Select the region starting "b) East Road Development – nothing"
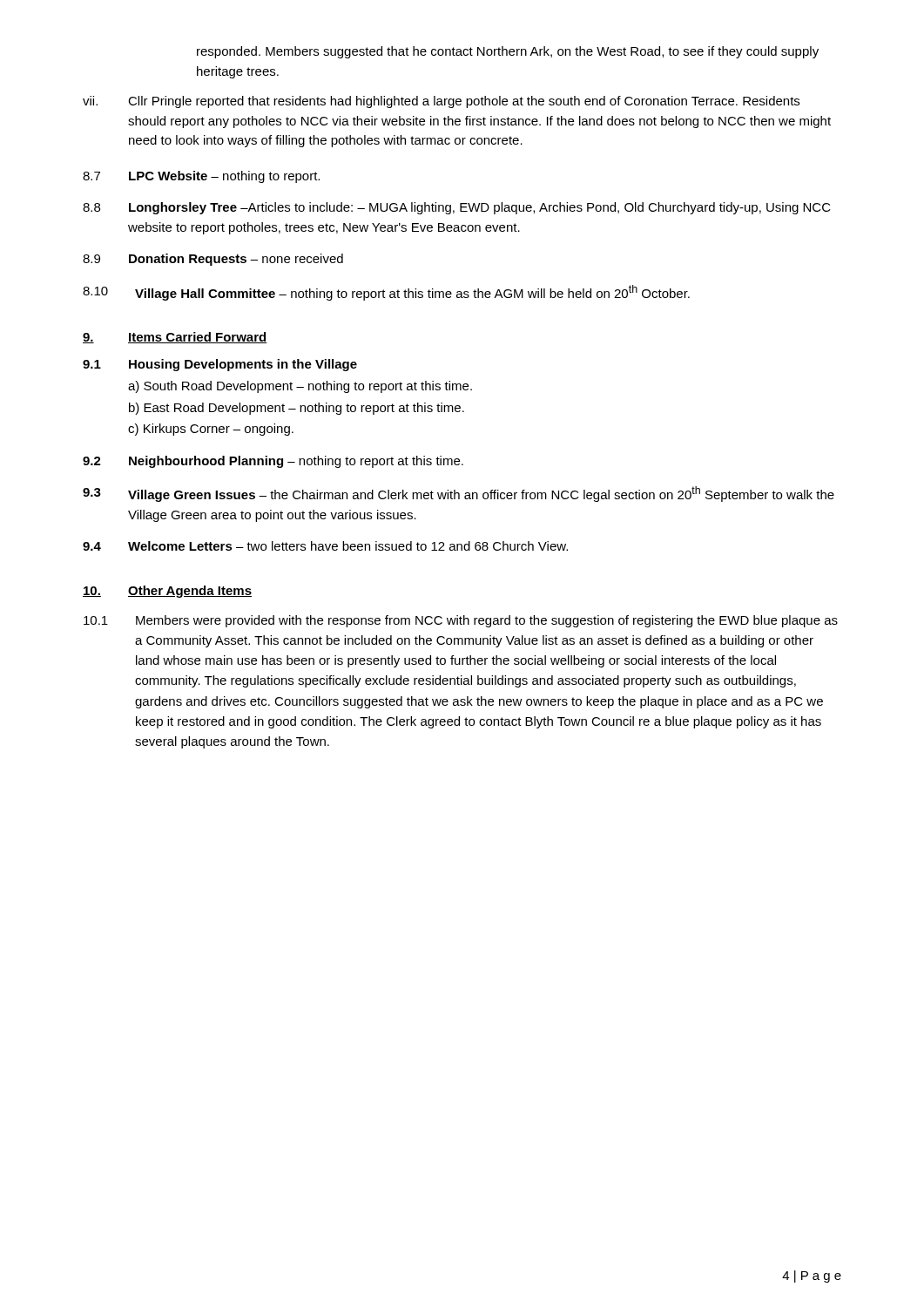This screenshot has height=1307, width=924. (x=296, y=407)
